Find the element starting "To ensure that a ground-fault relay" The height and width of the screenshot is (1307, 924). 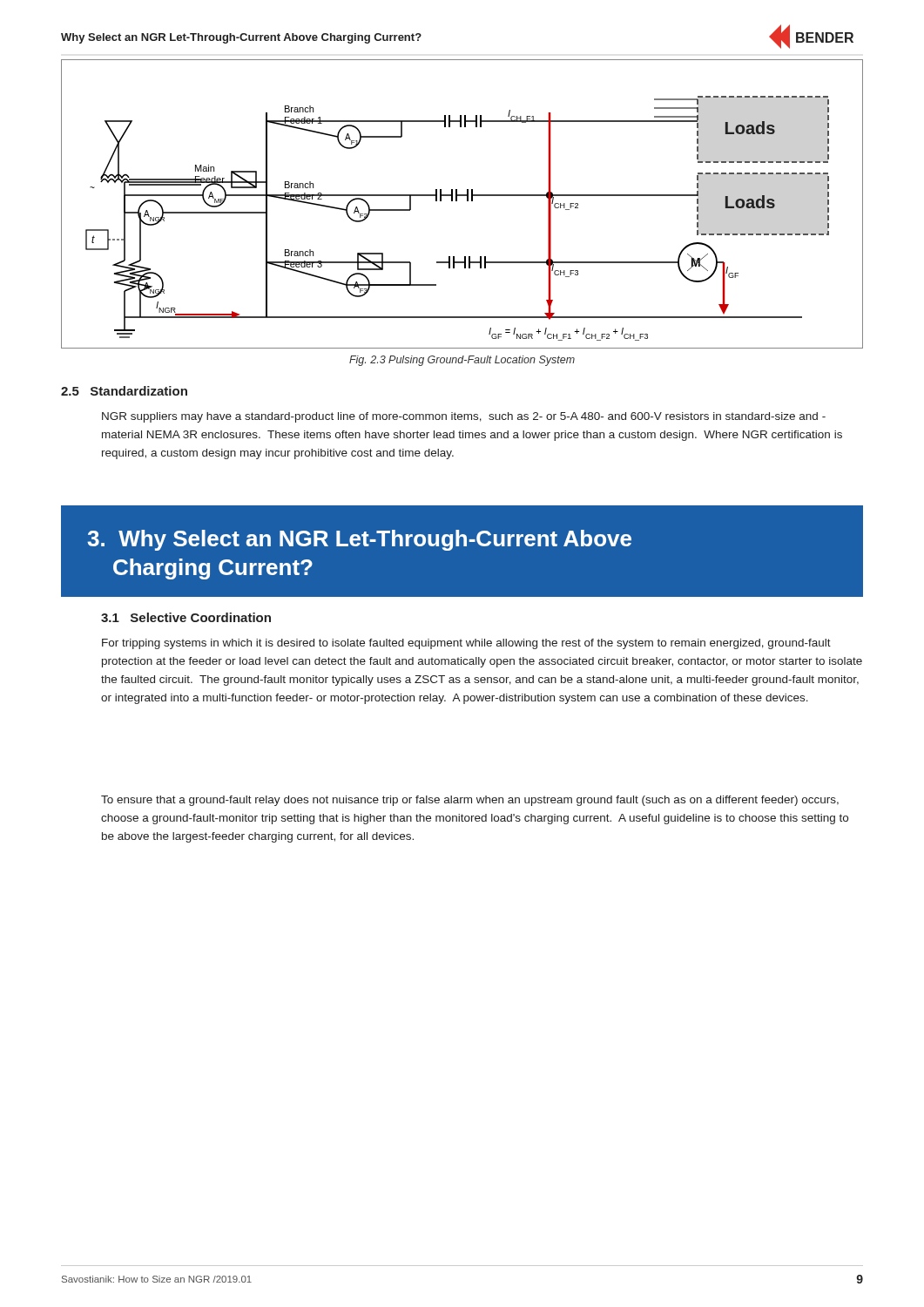click(x=475, y=818)
